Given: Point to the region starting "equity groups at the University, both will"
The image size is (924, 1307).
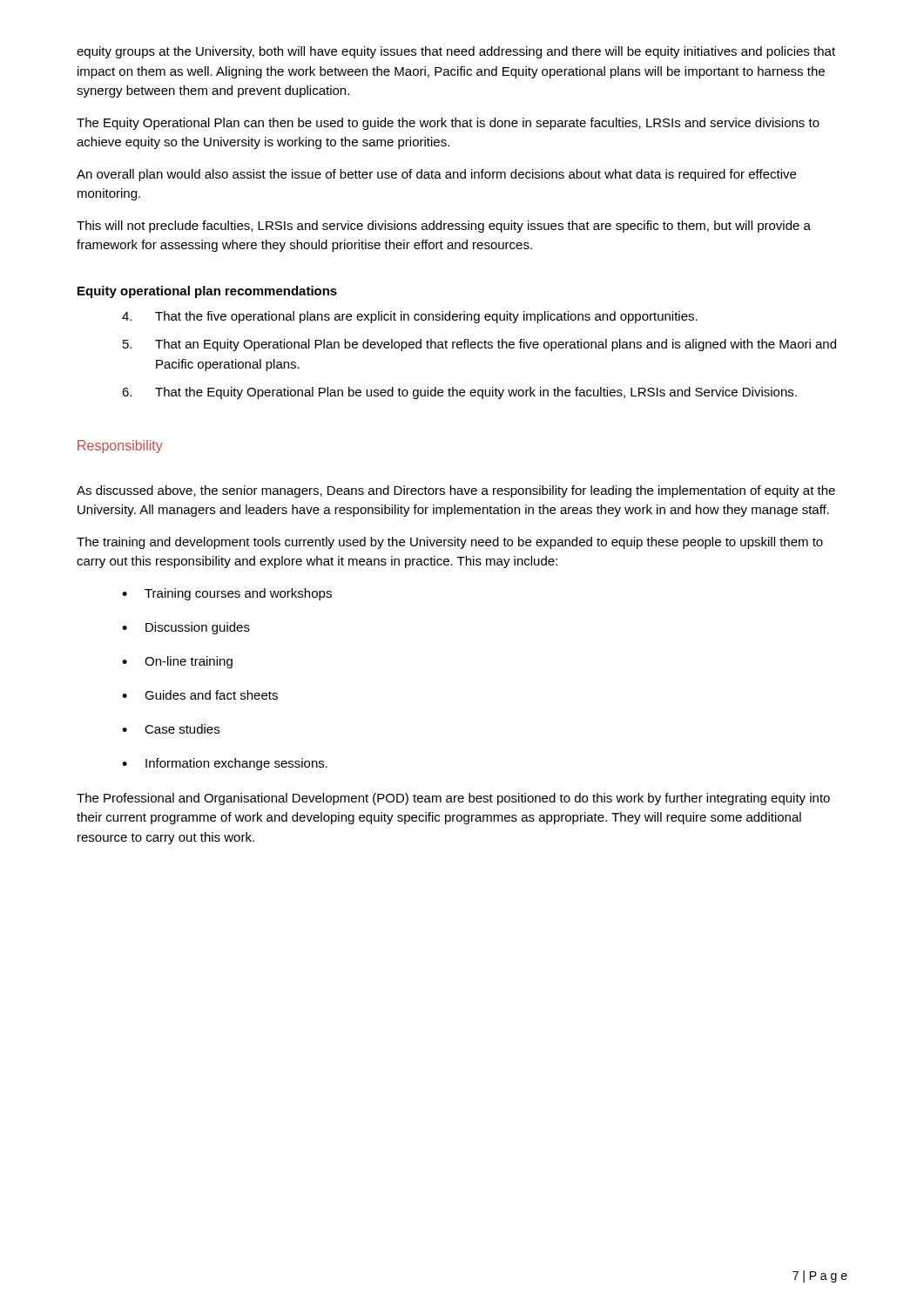Looking at the screenshot, I should pyautogui.click(x=462, y=71).
